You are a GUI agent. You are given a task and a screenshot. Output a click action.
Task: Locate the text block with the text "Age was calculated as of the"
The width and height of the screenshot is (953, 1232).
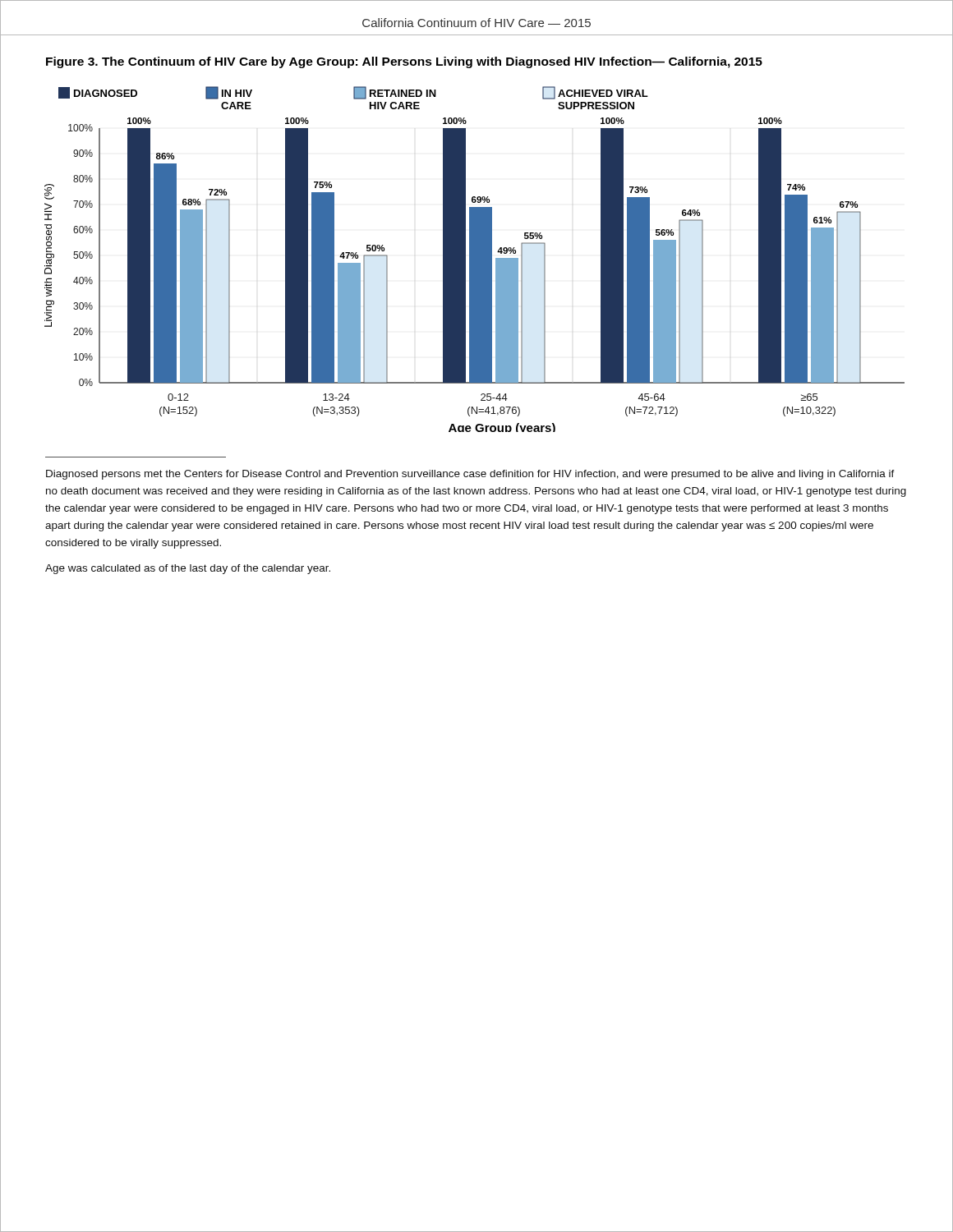(x=188, y=569)
